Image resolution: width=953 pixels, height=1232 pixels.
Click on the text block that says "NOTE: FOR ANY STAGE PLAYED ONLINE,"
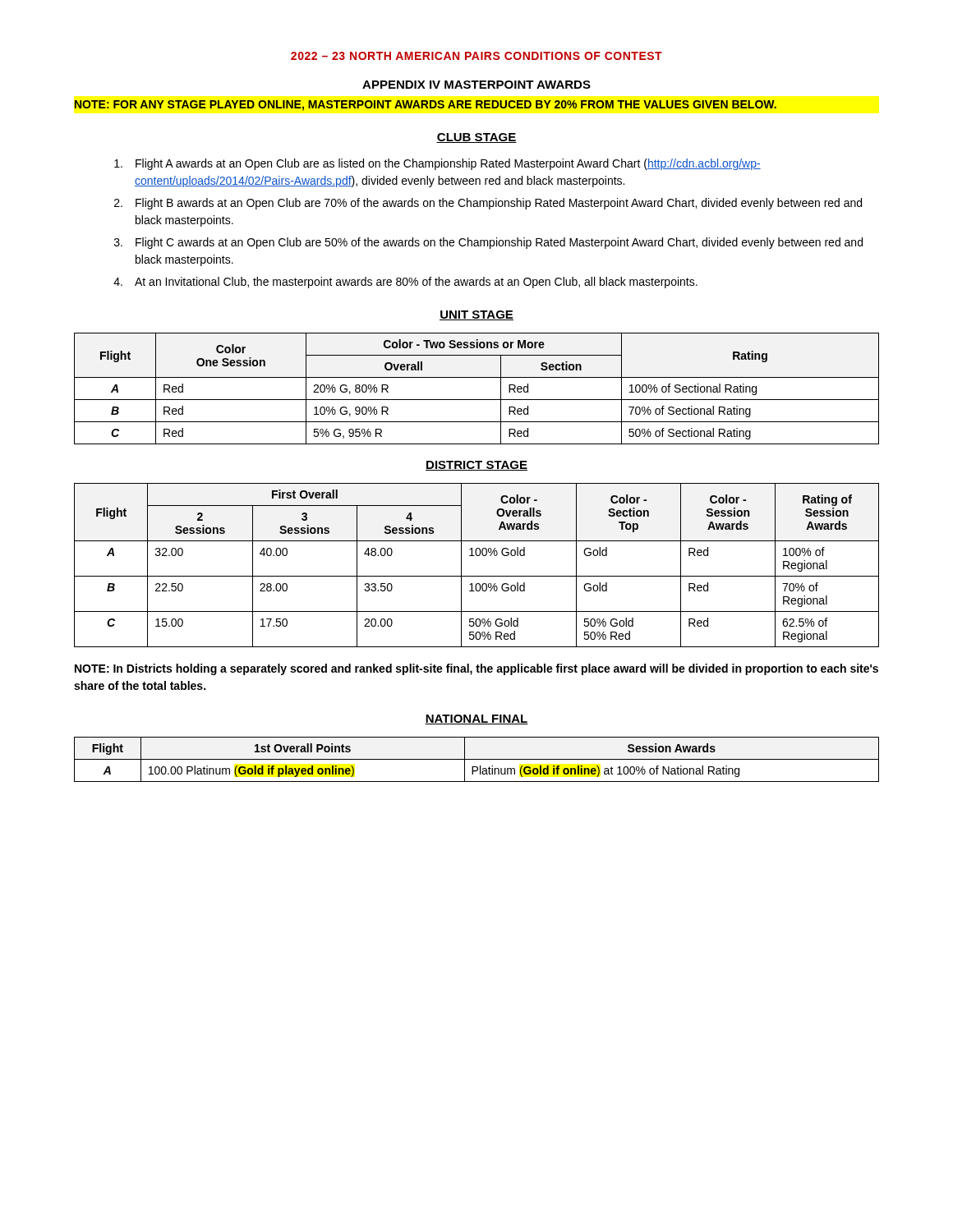point(425,104)
